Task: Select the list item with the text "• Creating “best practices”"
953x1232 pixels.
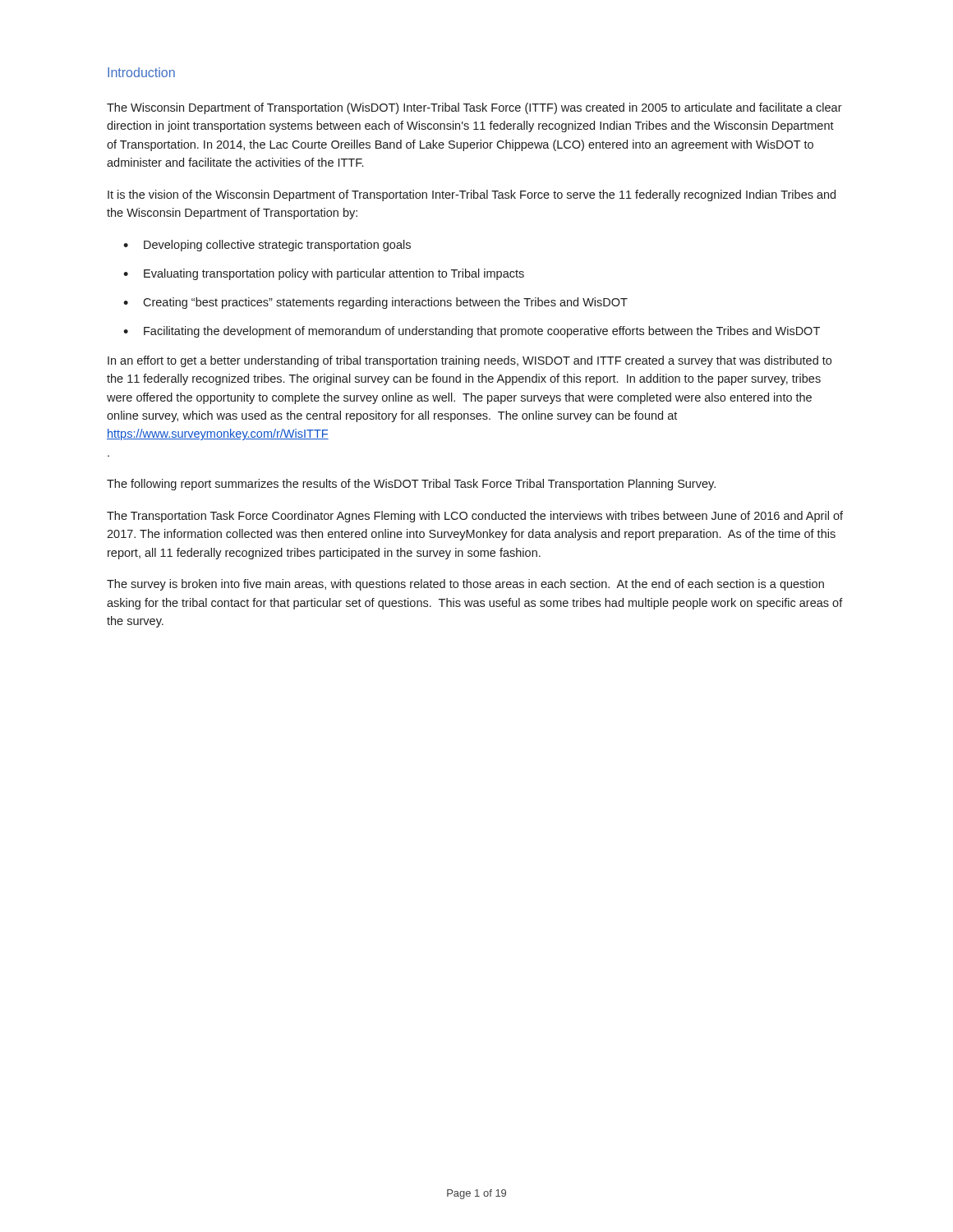Action: click(x=485, y=304)
